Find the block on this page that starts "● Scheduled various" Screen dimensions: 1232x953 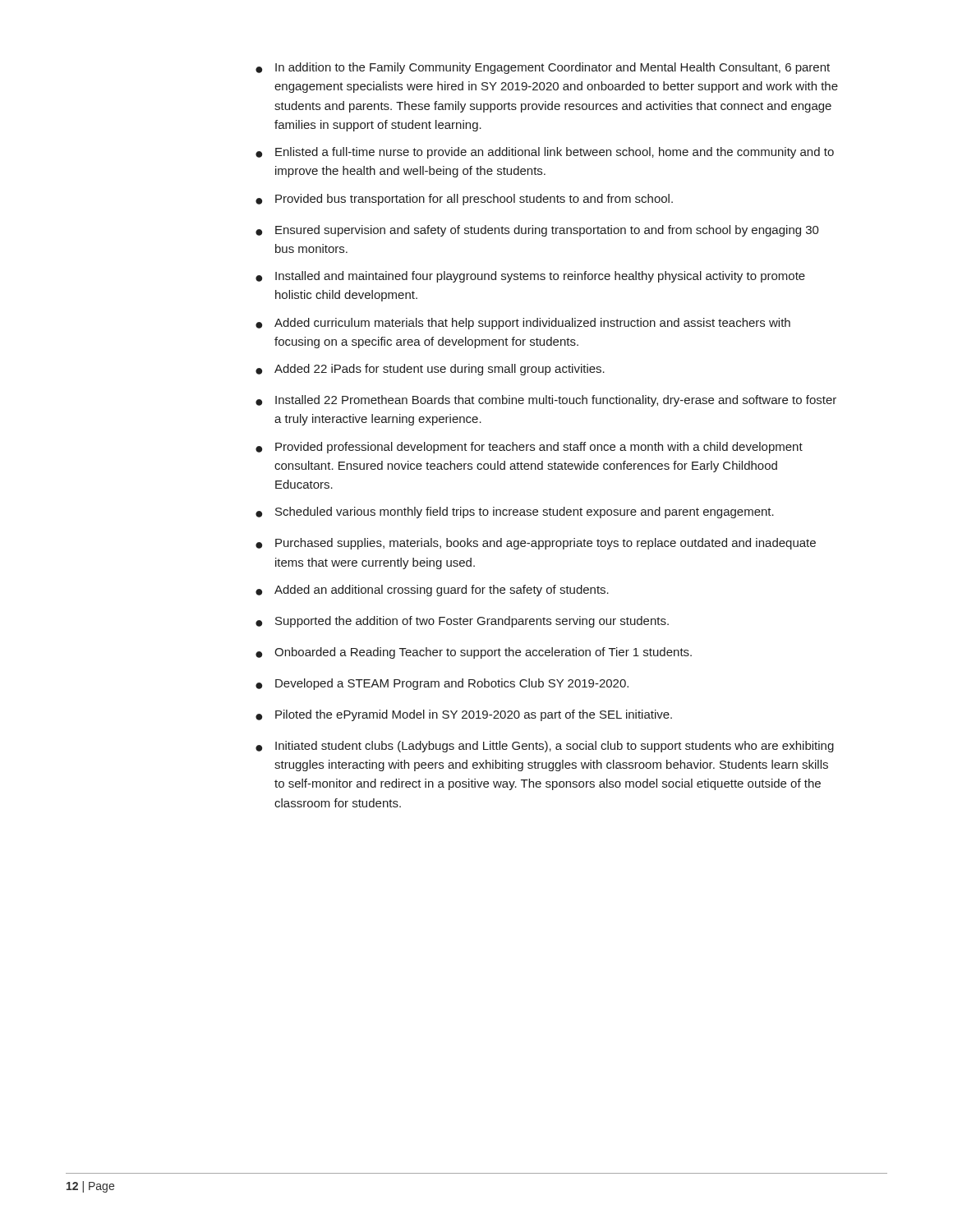[515, 514]
